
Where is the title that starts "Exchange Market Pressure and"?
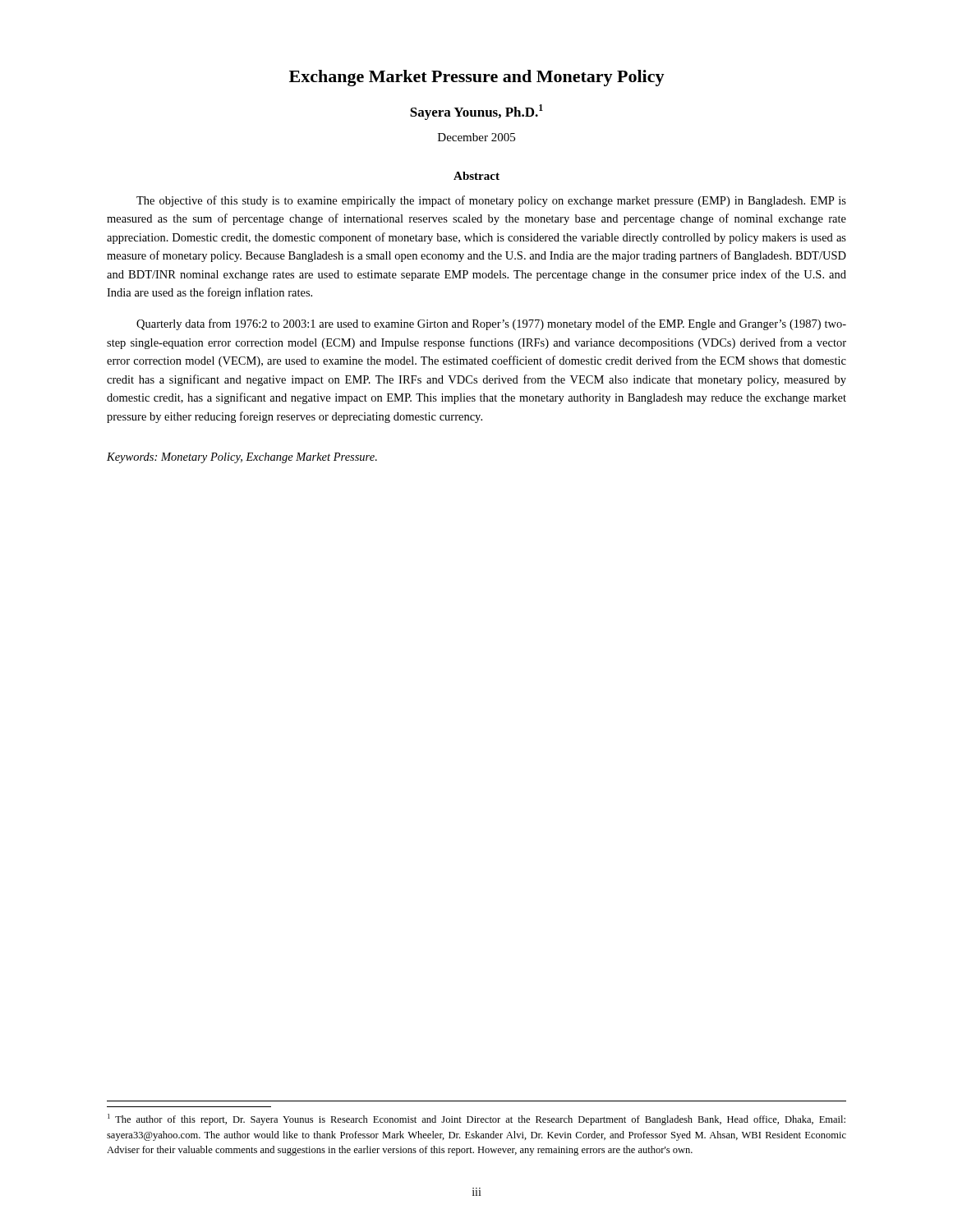476,76
